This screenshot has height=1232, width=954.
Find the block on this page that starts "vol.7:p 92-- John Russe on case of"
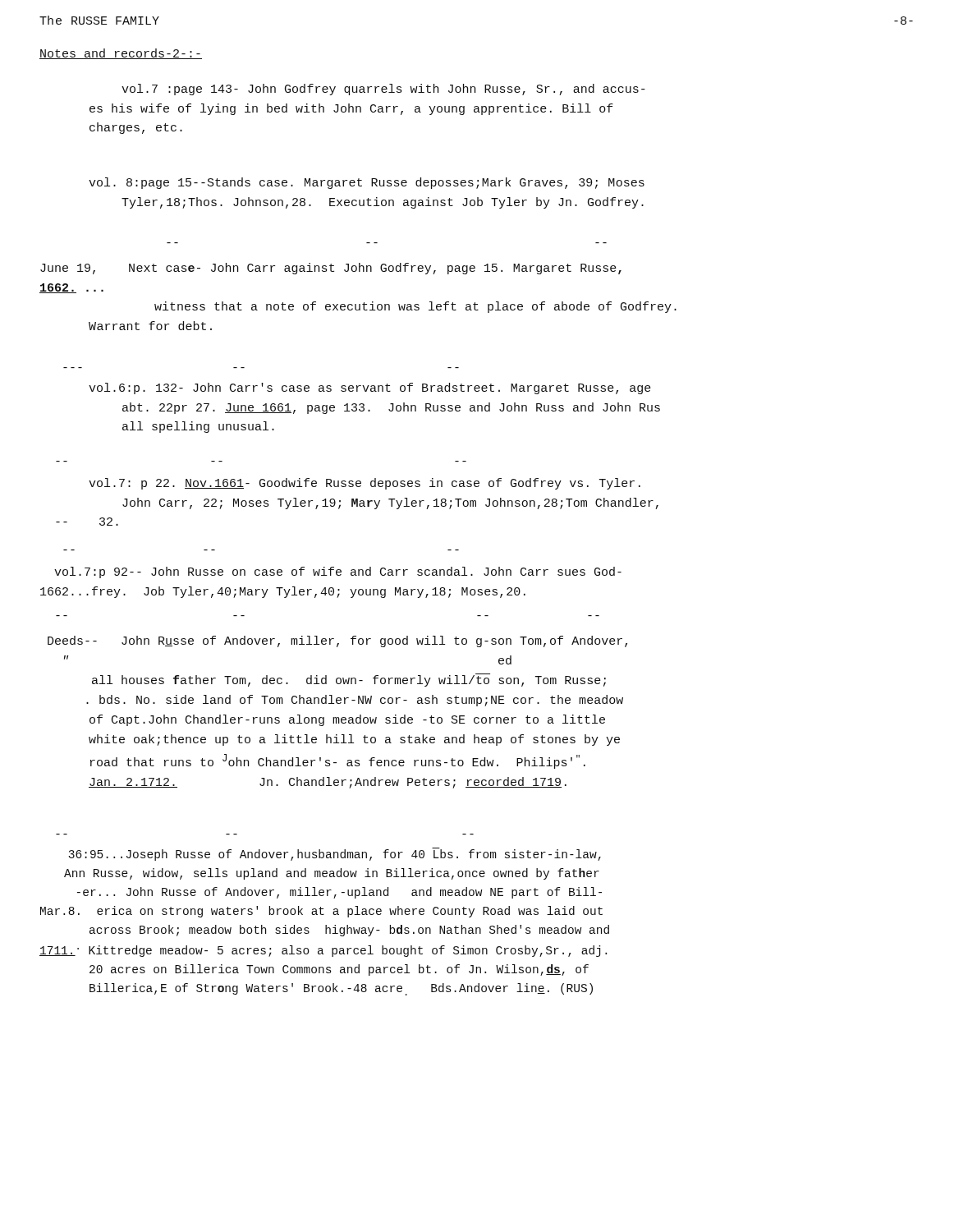[x=331, y=583]
